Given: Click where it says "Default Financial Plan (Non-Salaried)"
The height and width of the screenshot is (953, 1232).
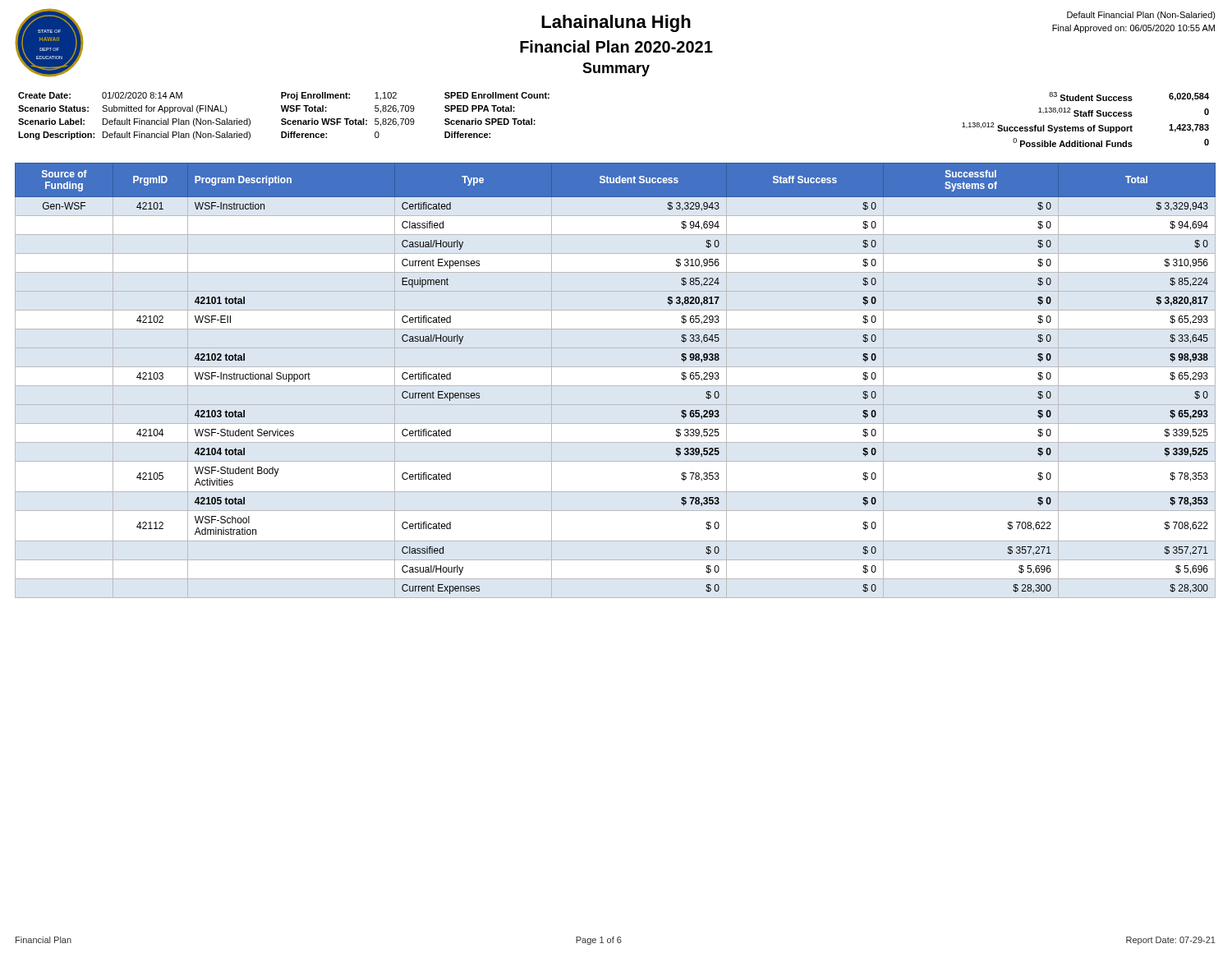Looking at the screenshot, I should (x=1141, y=15).
